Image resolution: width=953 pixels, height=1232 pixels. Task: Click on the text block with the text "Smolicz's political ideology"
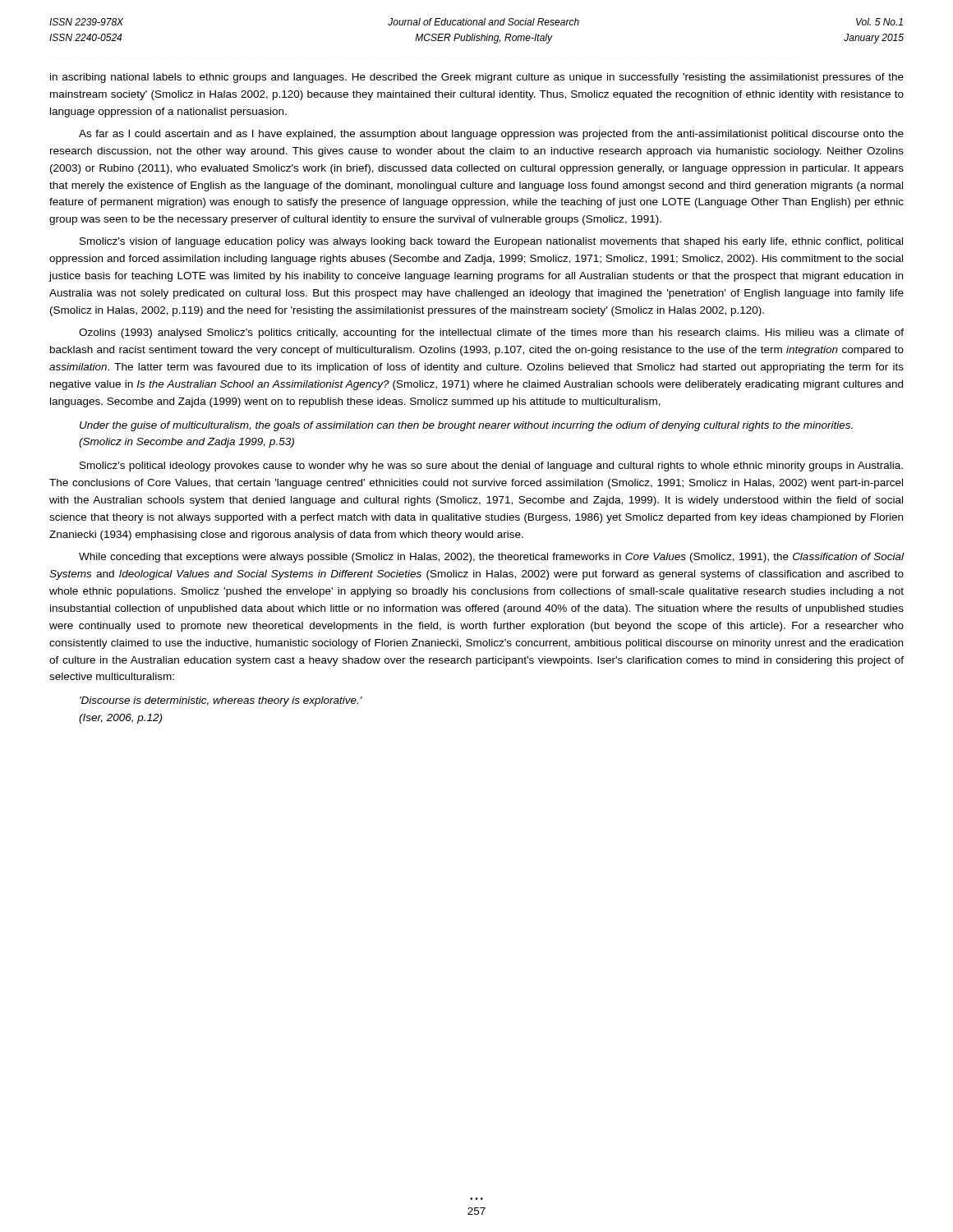pyautogui.click(x=476, y=501)
